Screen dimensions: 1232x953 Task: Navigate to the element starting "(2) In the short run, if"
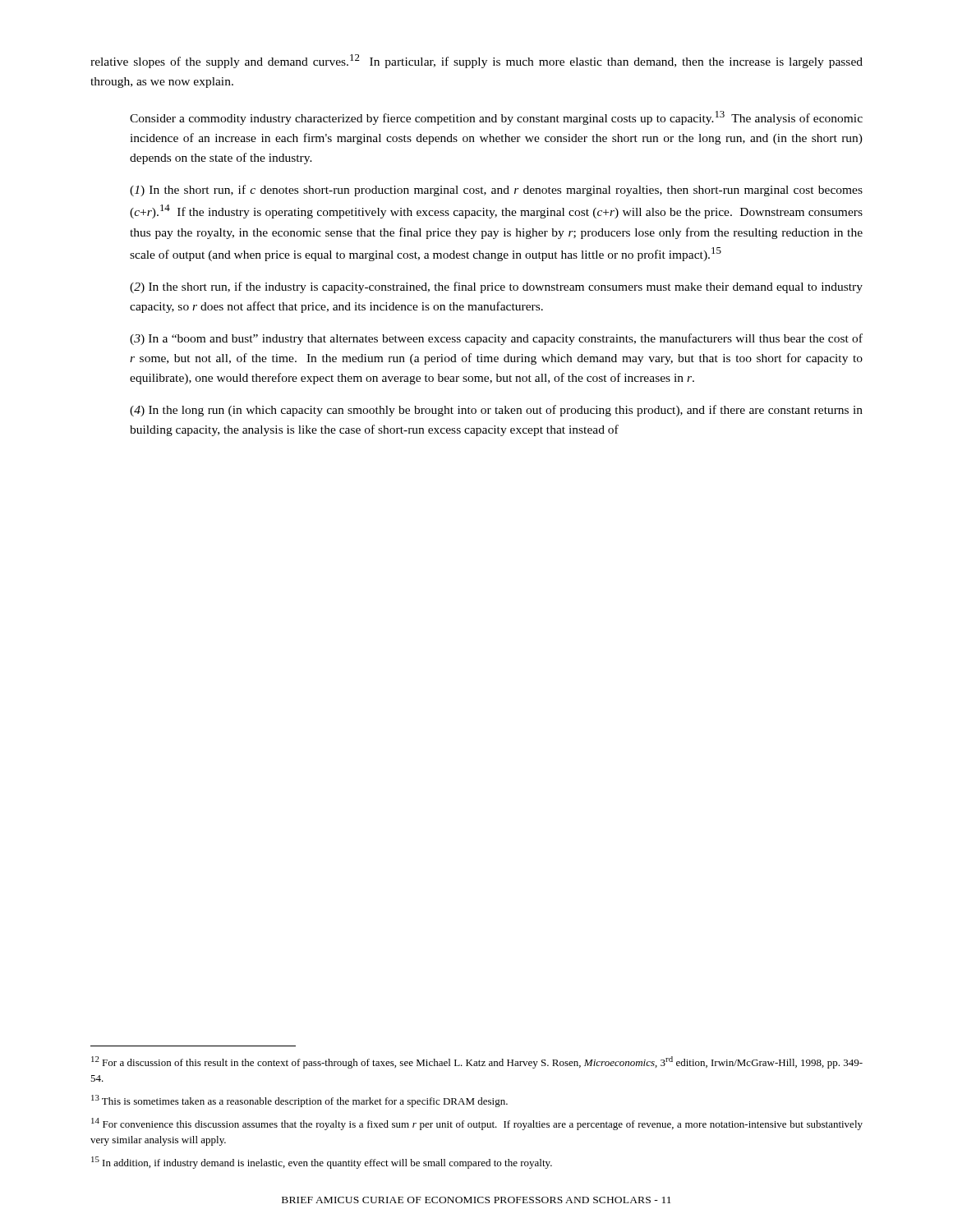coord(496,296)
